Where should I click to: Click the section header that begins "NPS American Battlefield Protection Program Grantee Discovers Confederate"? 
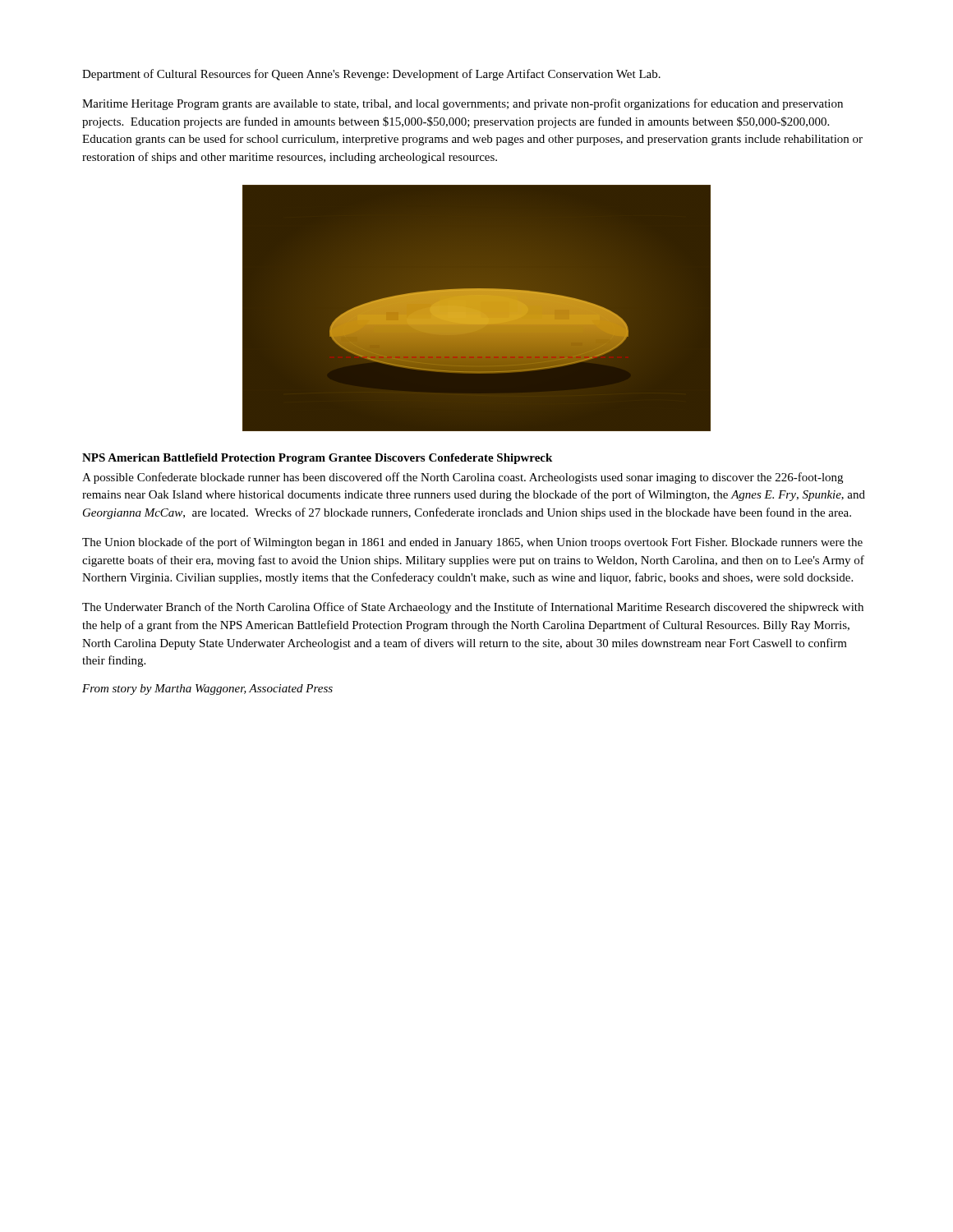pyautogui.click(x=317, y=457)
